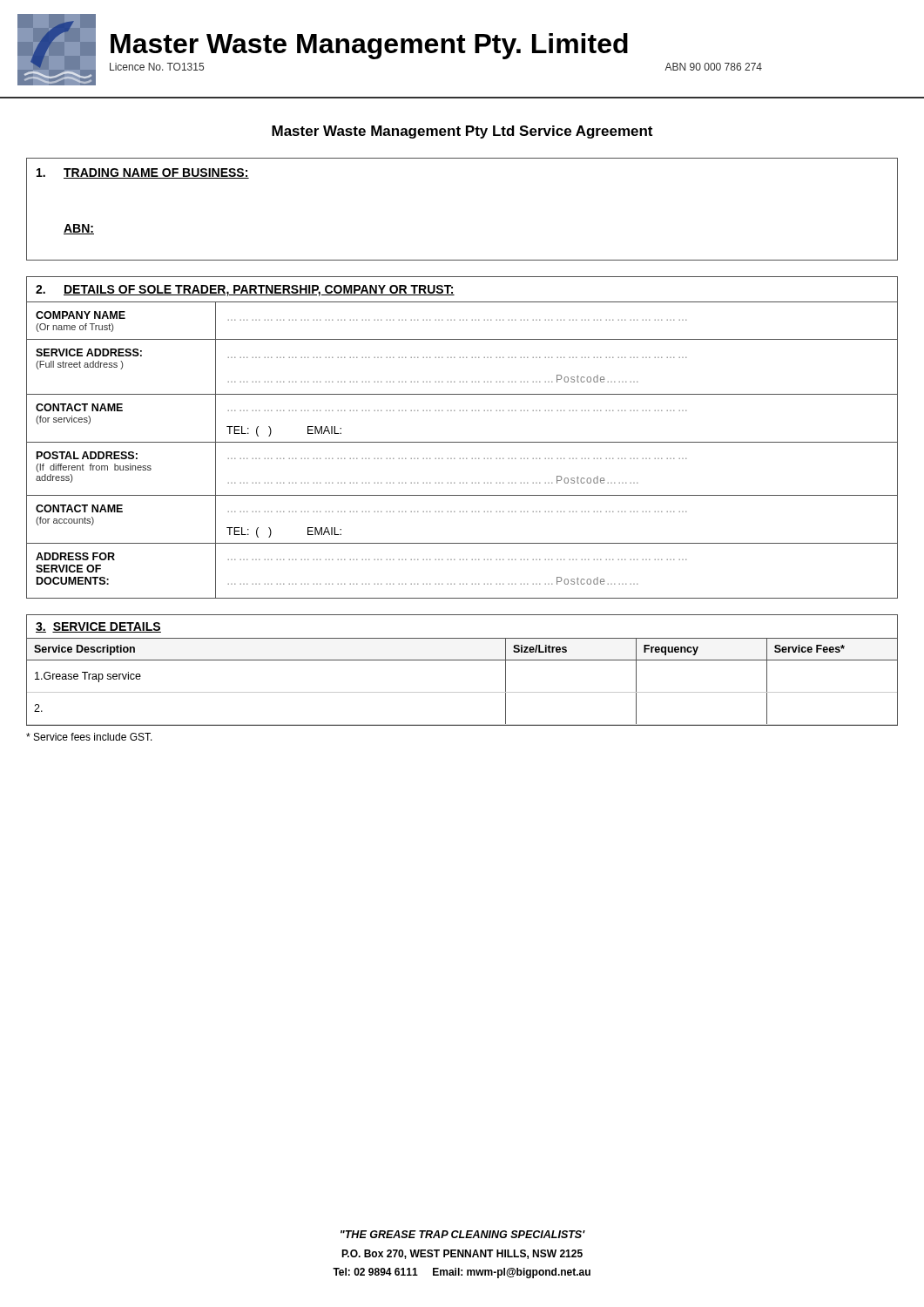Screen dimensions: 1307x924
Task: Click on the table containing "TRADING NAME OF"
Action: (462, 209)
